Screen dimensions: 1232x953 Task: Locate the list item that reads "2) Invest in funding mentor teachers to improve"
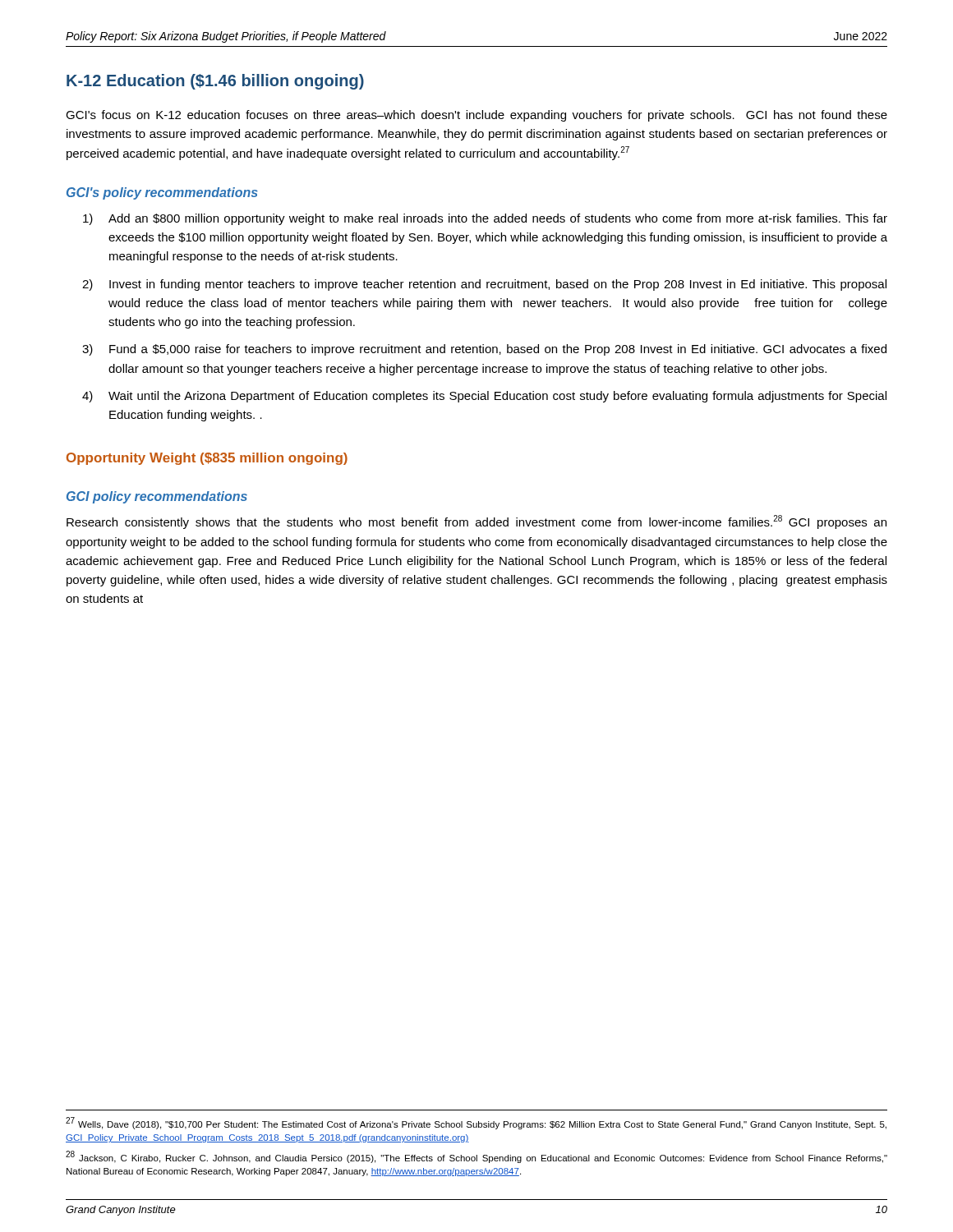[476, 303]
